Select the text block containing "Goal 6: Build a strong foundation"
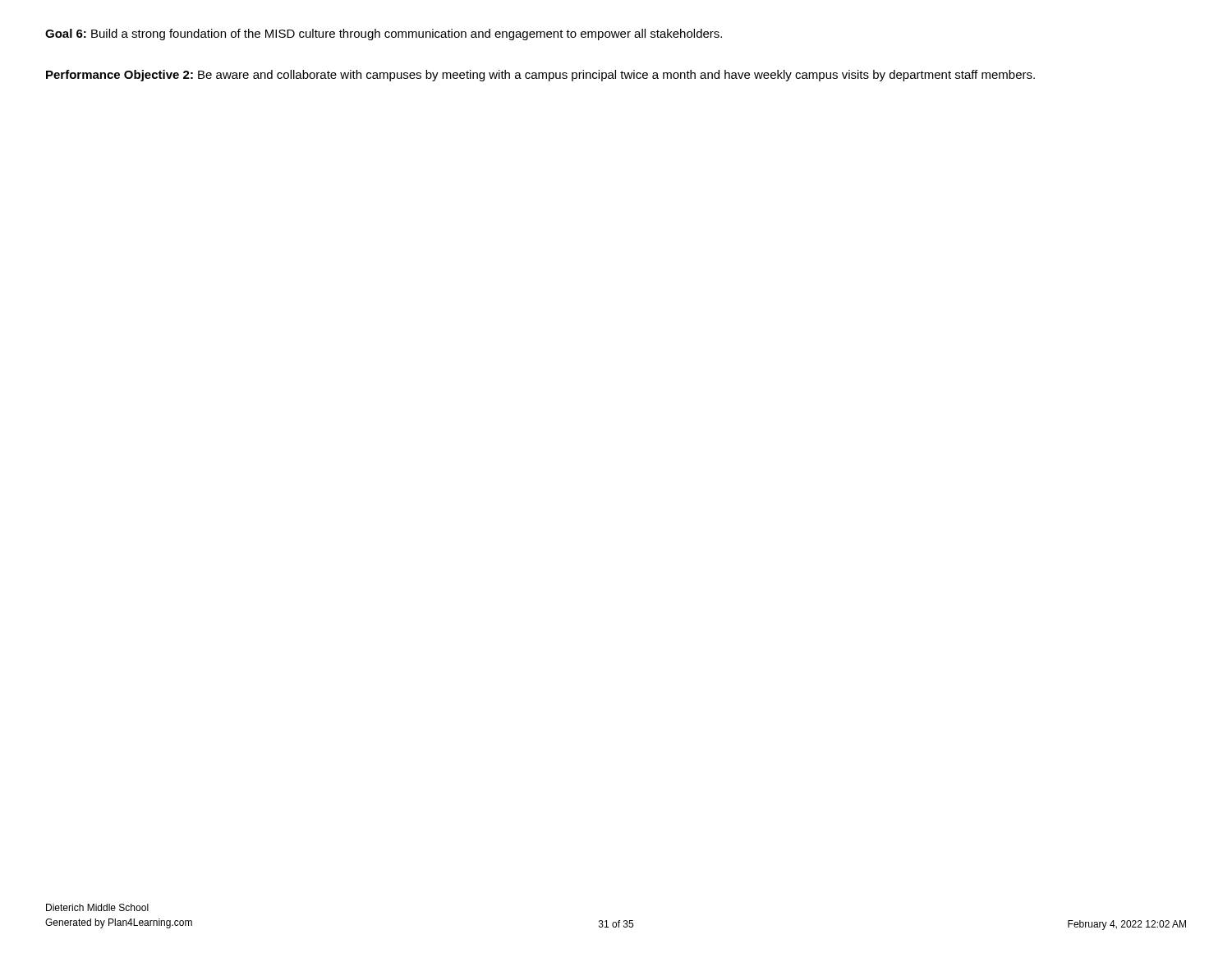This screenshot has width=1232, height=953. click(x=384, y=33)
